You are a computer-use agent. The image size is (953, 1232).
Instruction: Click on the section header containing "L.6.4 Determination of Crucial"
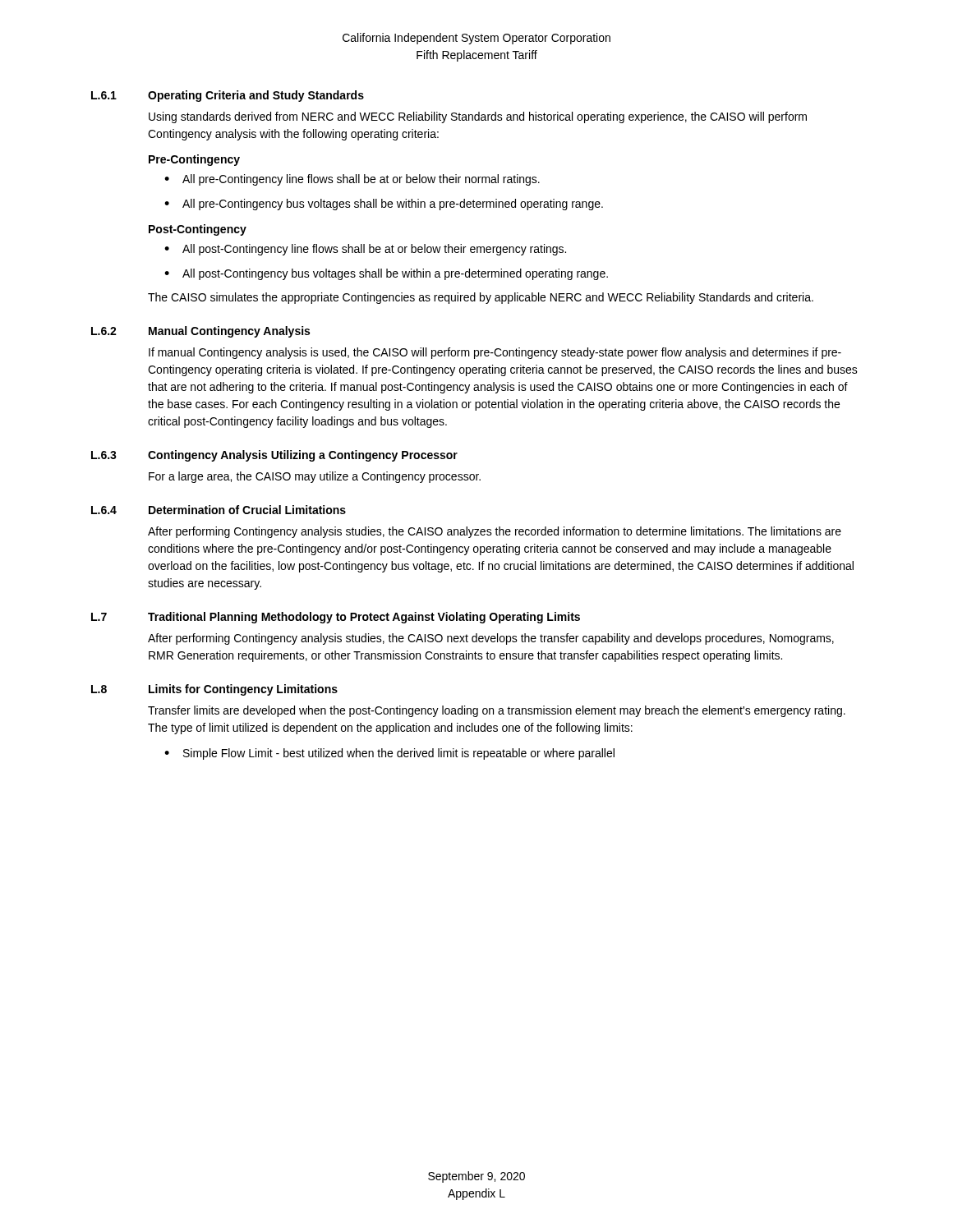tap(218, 510)
